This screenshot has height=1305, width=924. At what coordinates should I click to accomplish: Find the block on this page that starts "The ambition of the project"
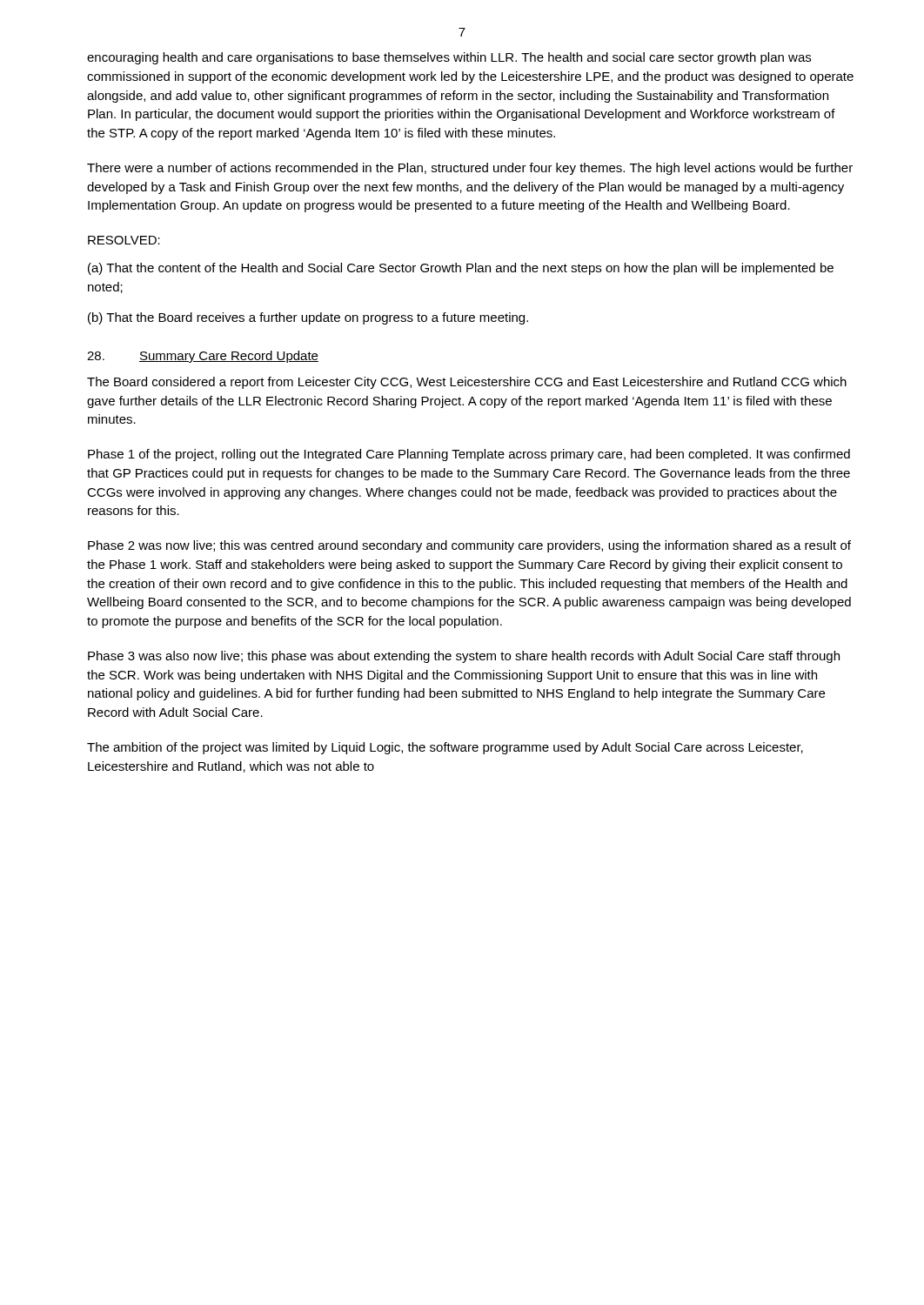coord(445,756)
